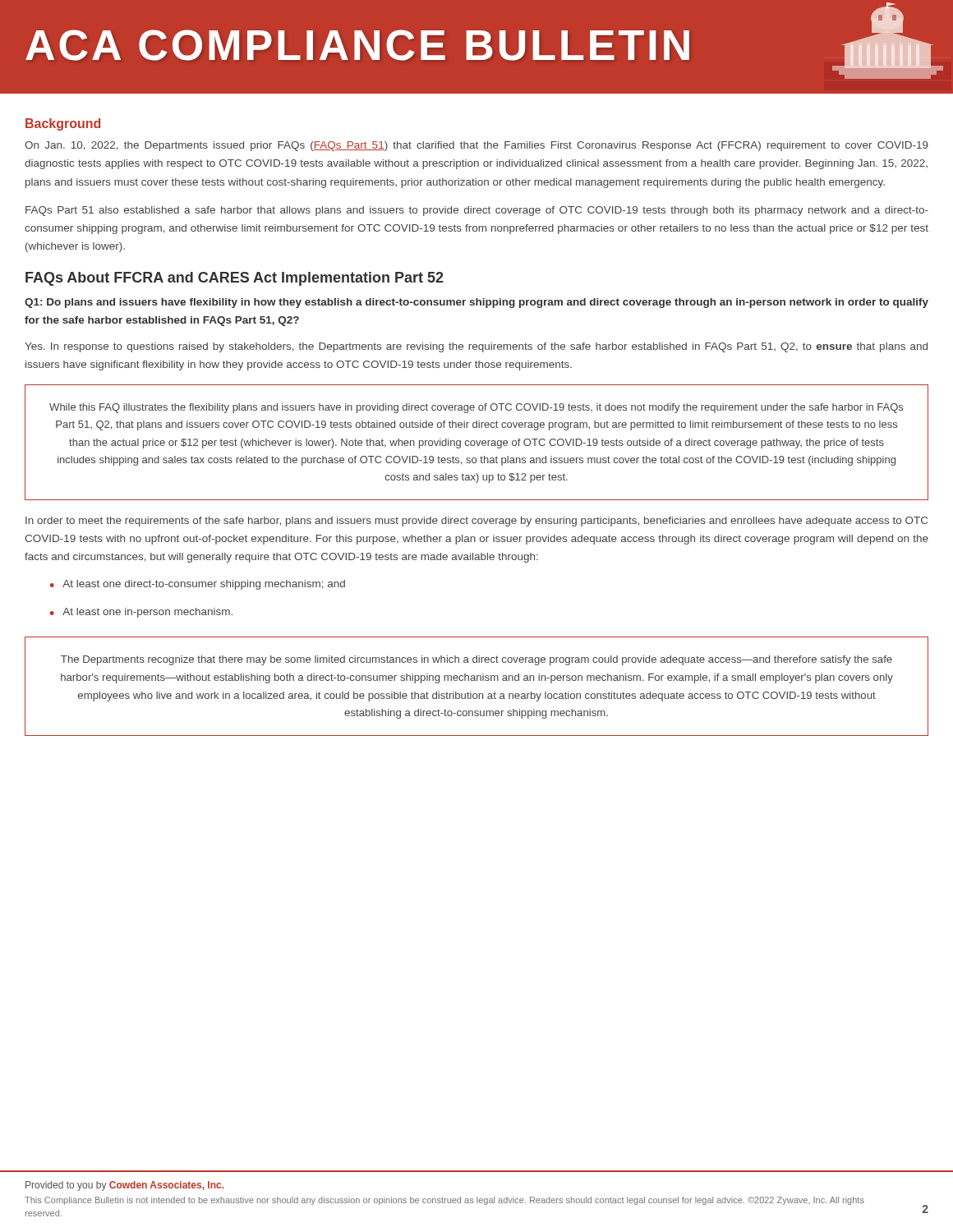Locate the text starting "FAQs Part 51 also established a safe"
Screen dimensions: 1232x953
[x=476, y=228]
